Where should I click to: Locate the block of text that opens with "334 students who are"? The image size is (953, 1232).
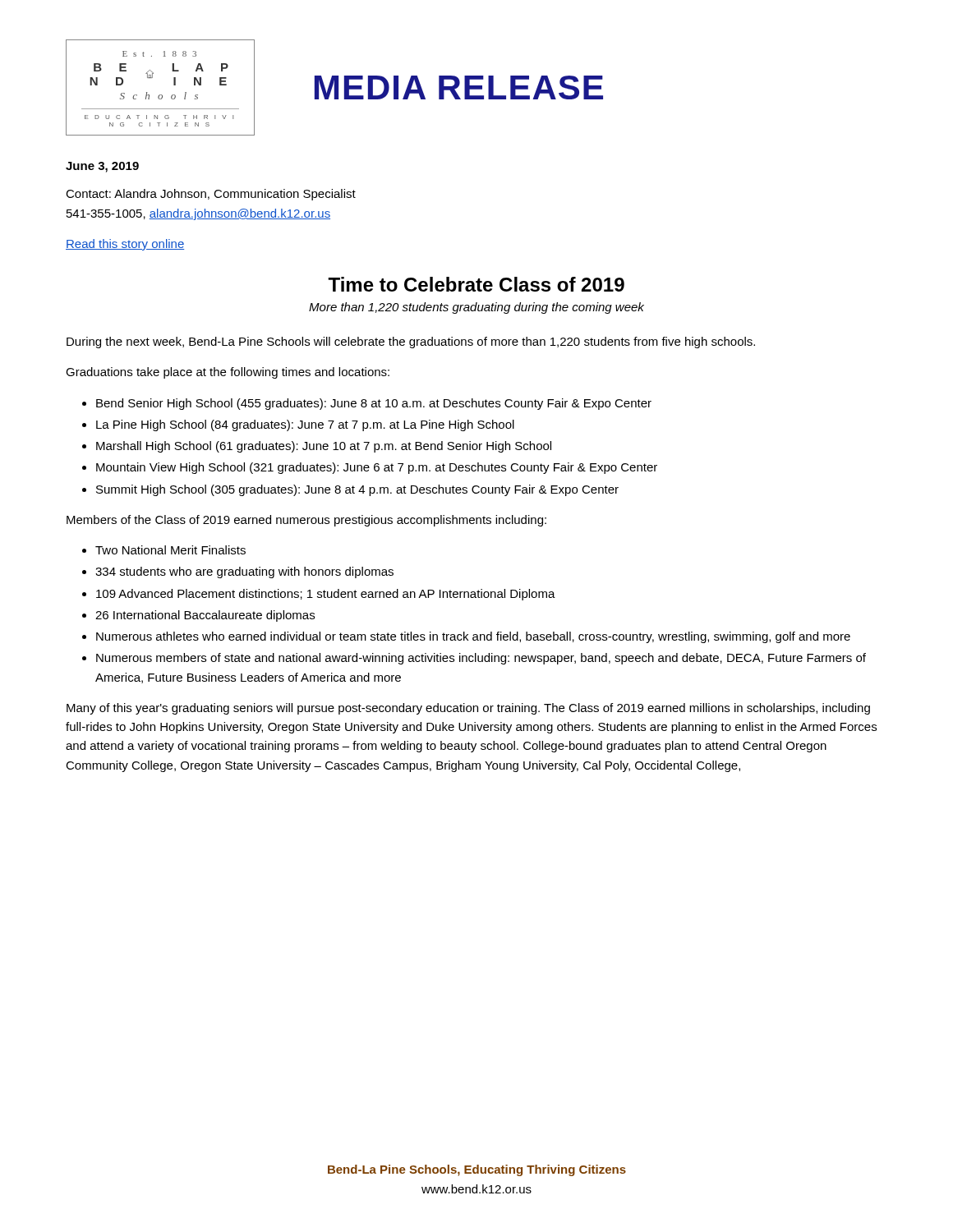coord(245,571)
